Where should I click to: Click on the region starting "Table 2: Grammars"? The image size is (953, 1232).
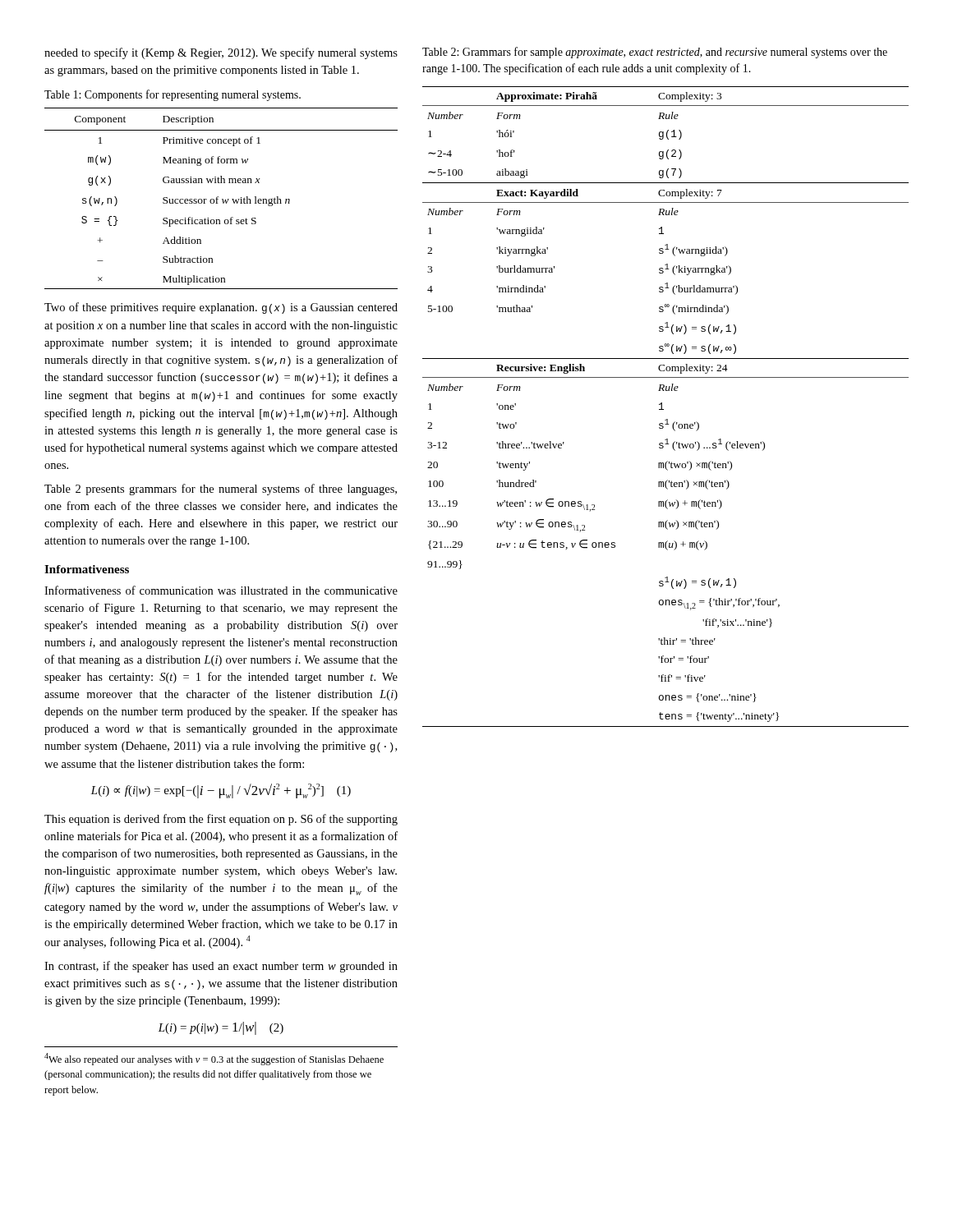[x=655, y=60]
